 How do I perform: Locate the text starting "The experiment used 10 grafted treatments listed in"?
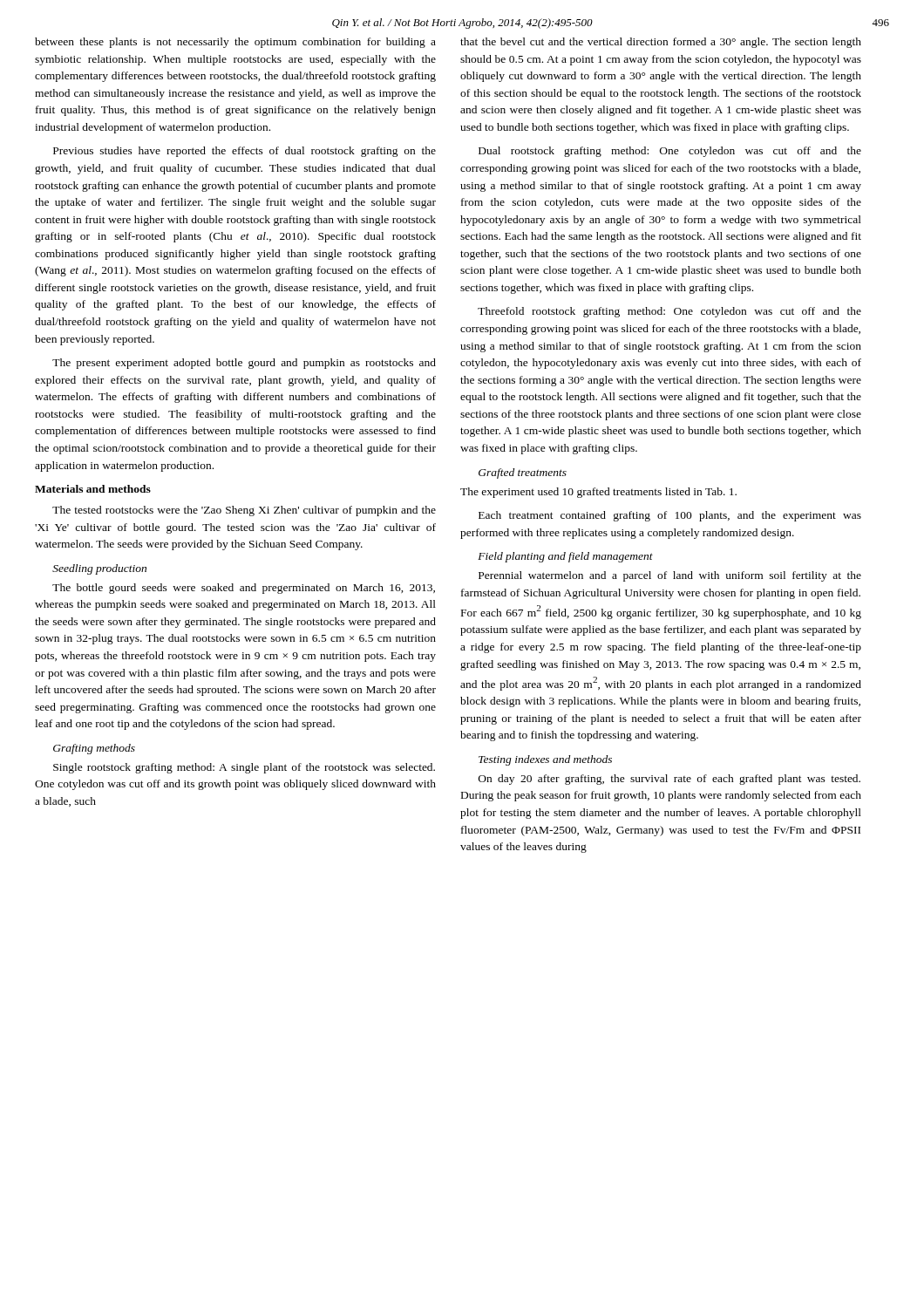click(x=661, y=512)
